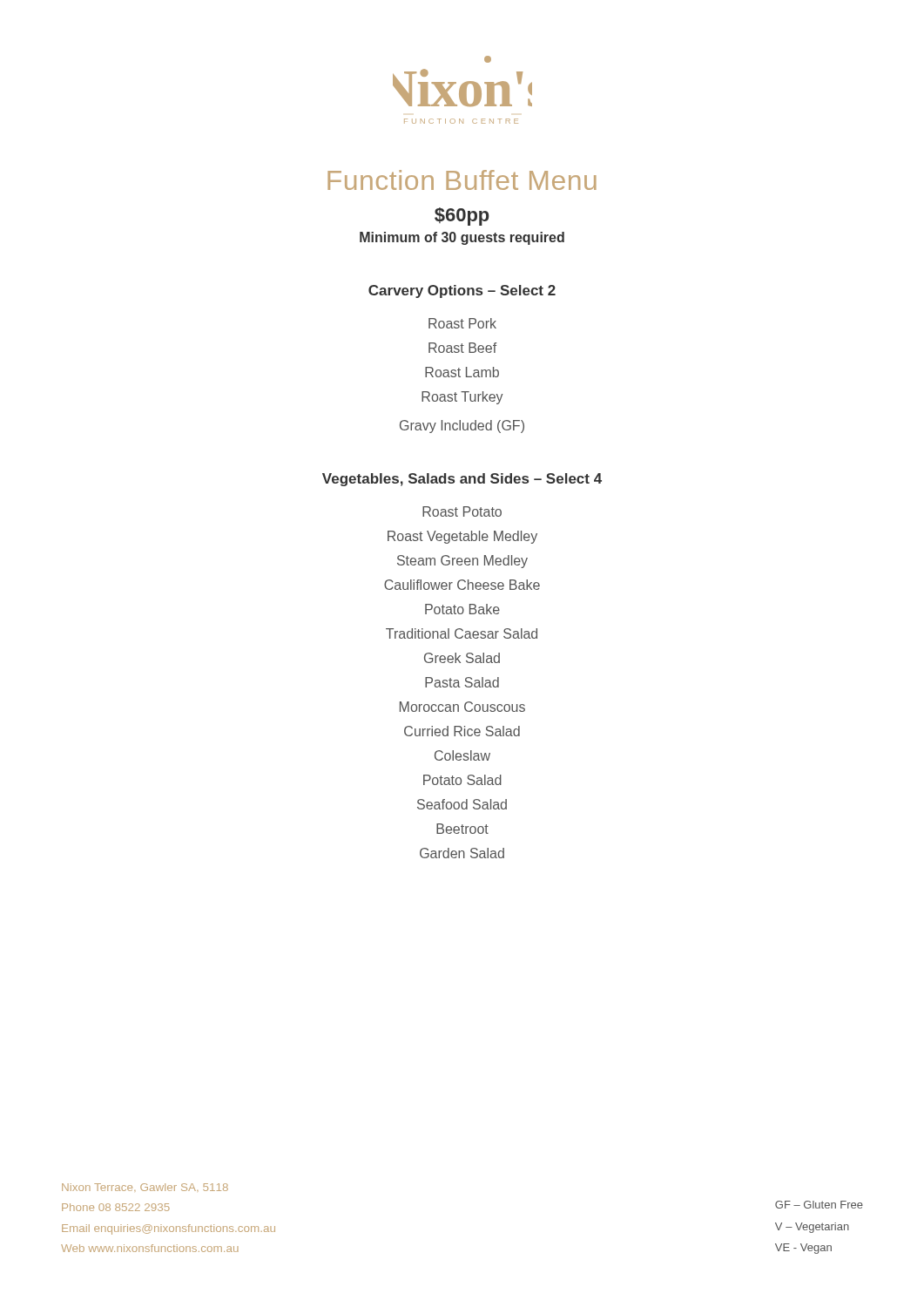Find the element starting "Cauliflower Cheese Bake"
The width and height of the screenshot is (924, 1307).
pos(462,586)
